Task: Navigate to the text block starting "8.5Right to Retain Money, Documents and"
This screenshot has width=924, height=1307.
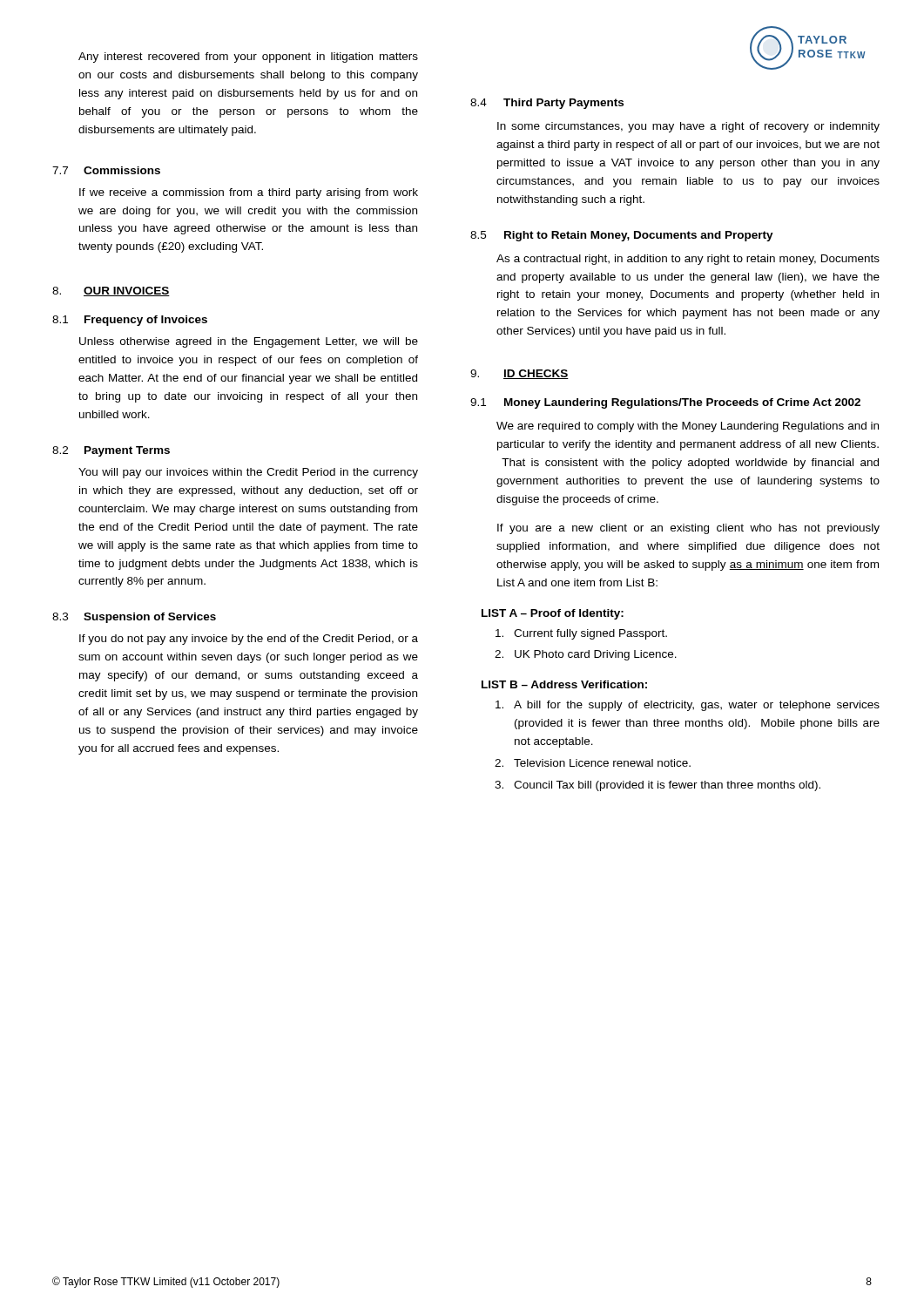Action: [622, 234]
